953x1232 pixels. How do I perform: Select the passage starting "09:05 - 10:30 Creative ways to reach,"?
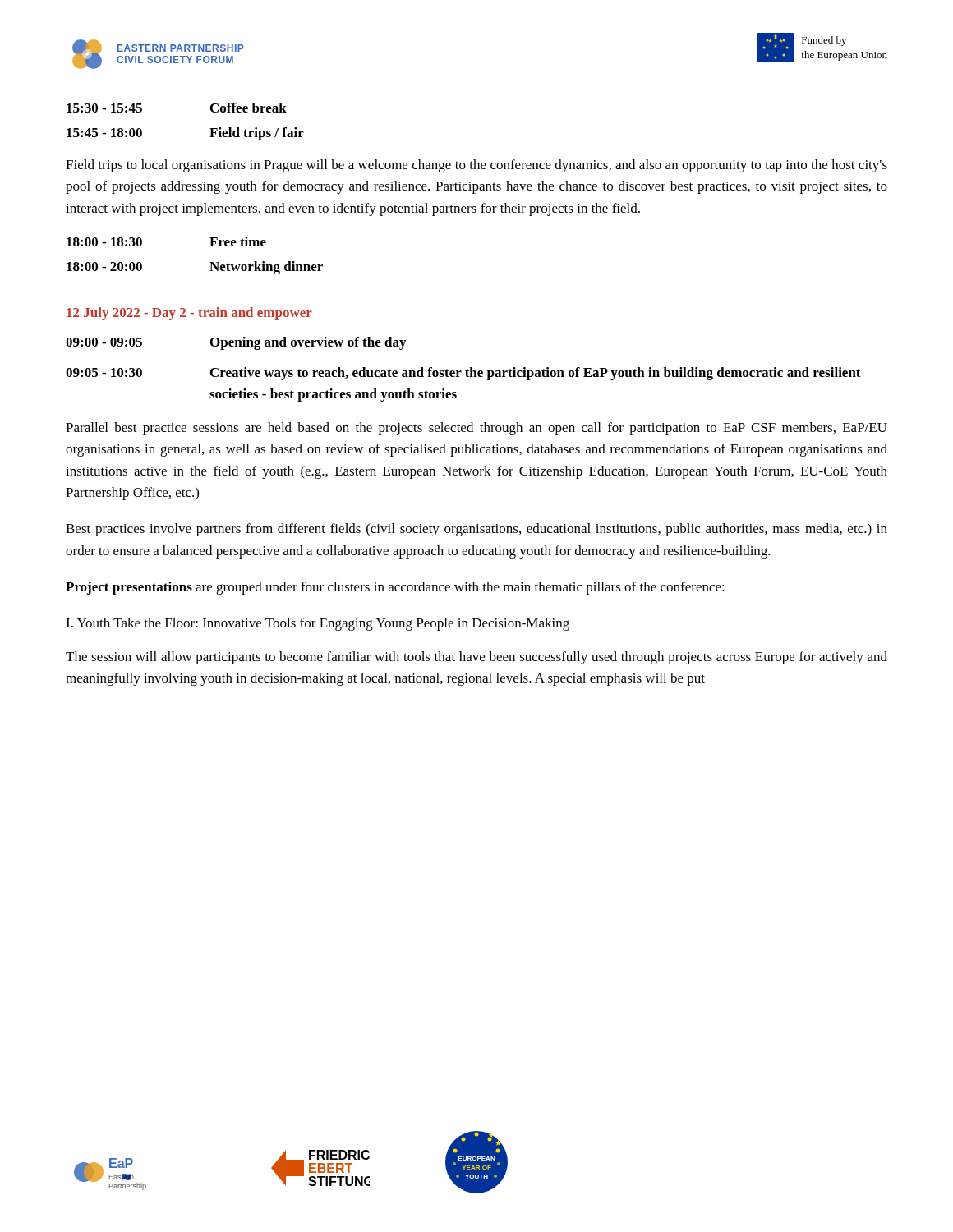pyautogui.click(x=476, y=383)
